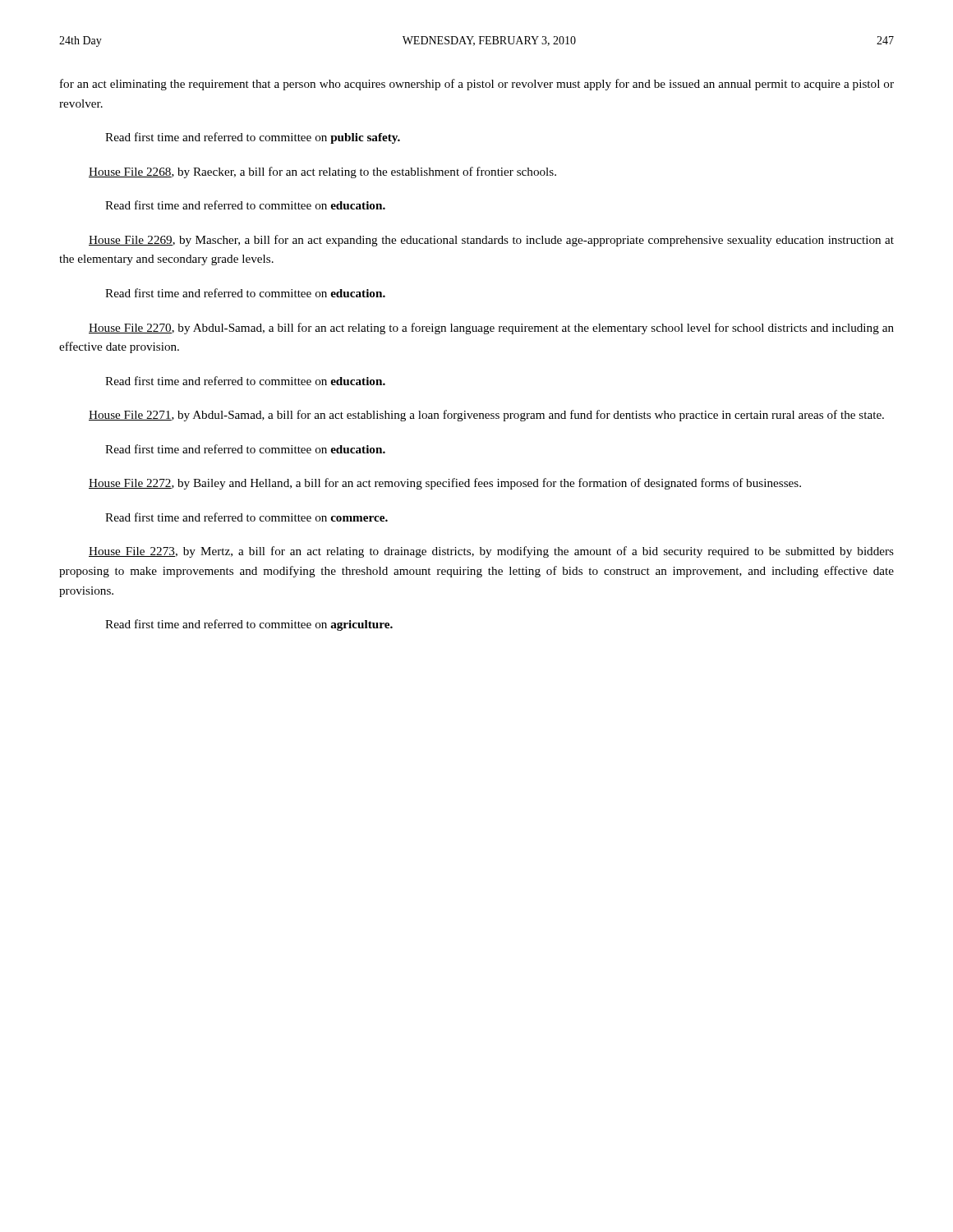Image resolution: width=953 pixels, height=1232 pixels.
Task: Find the text block that reads "for an act eliminating the requirement"
Action: click(x=476, y=93)
